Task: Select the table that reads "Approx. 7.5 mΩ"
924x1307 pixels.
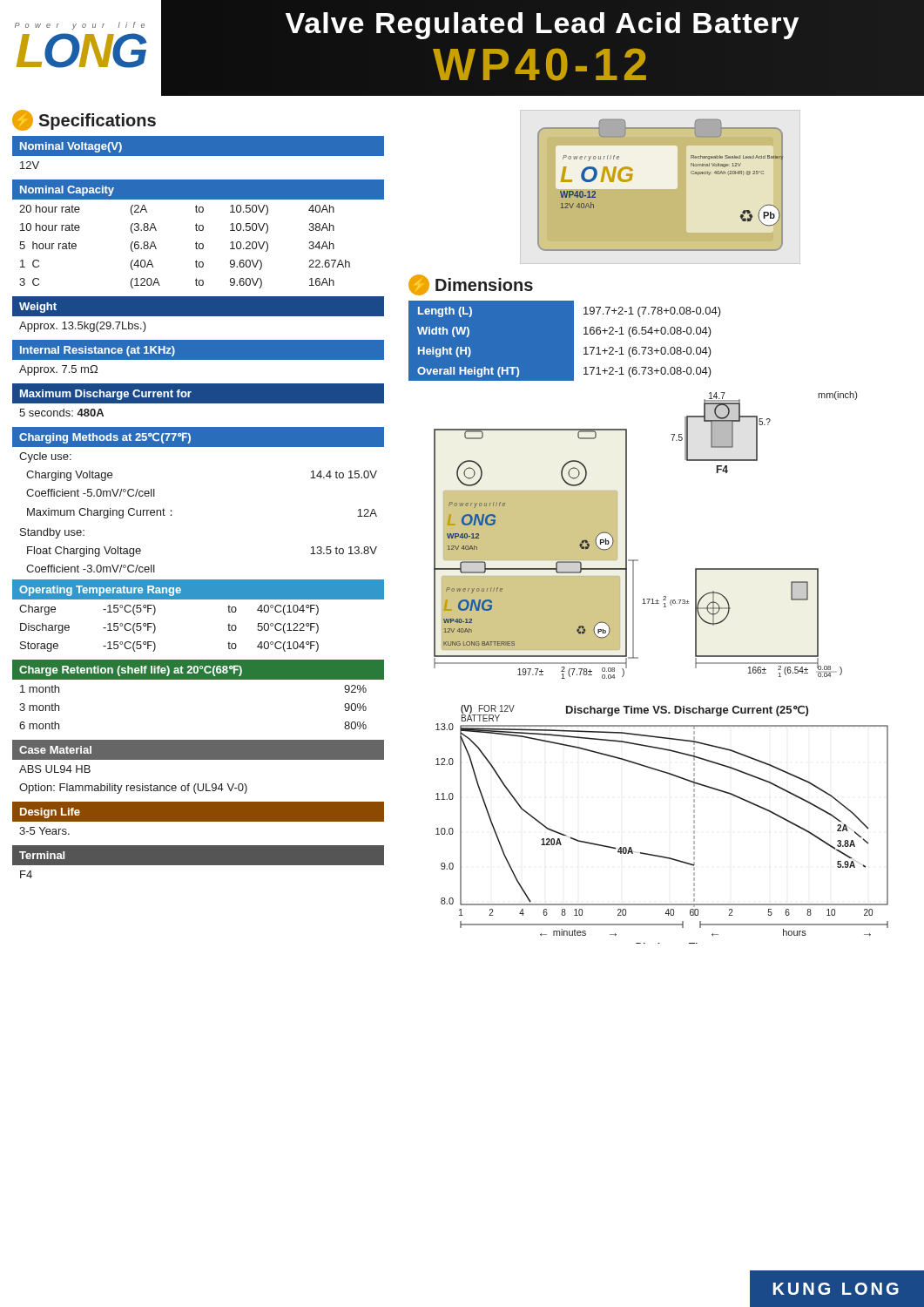Action: 198,359
